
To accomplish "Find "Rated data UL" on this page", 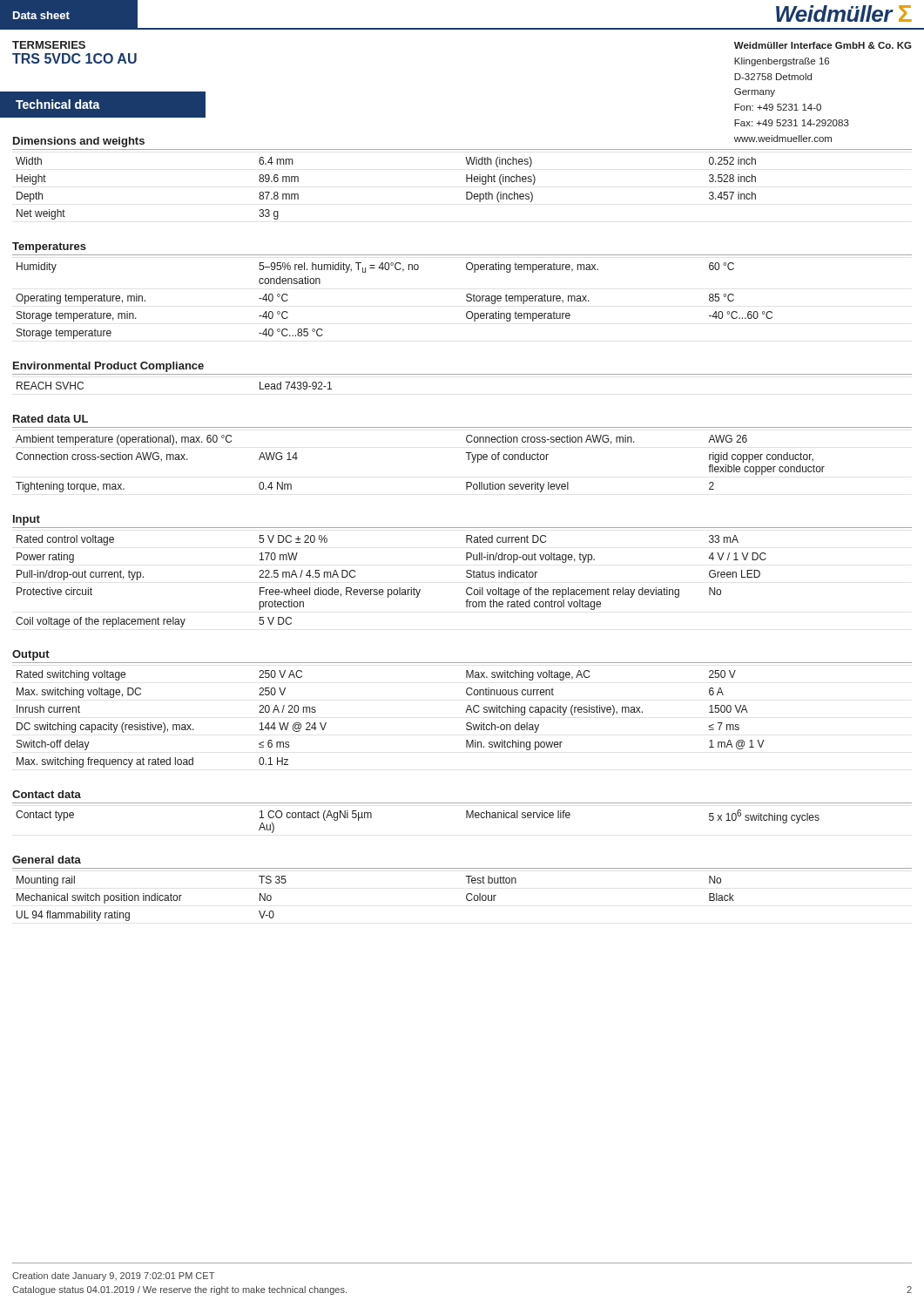I will point(50,419).
